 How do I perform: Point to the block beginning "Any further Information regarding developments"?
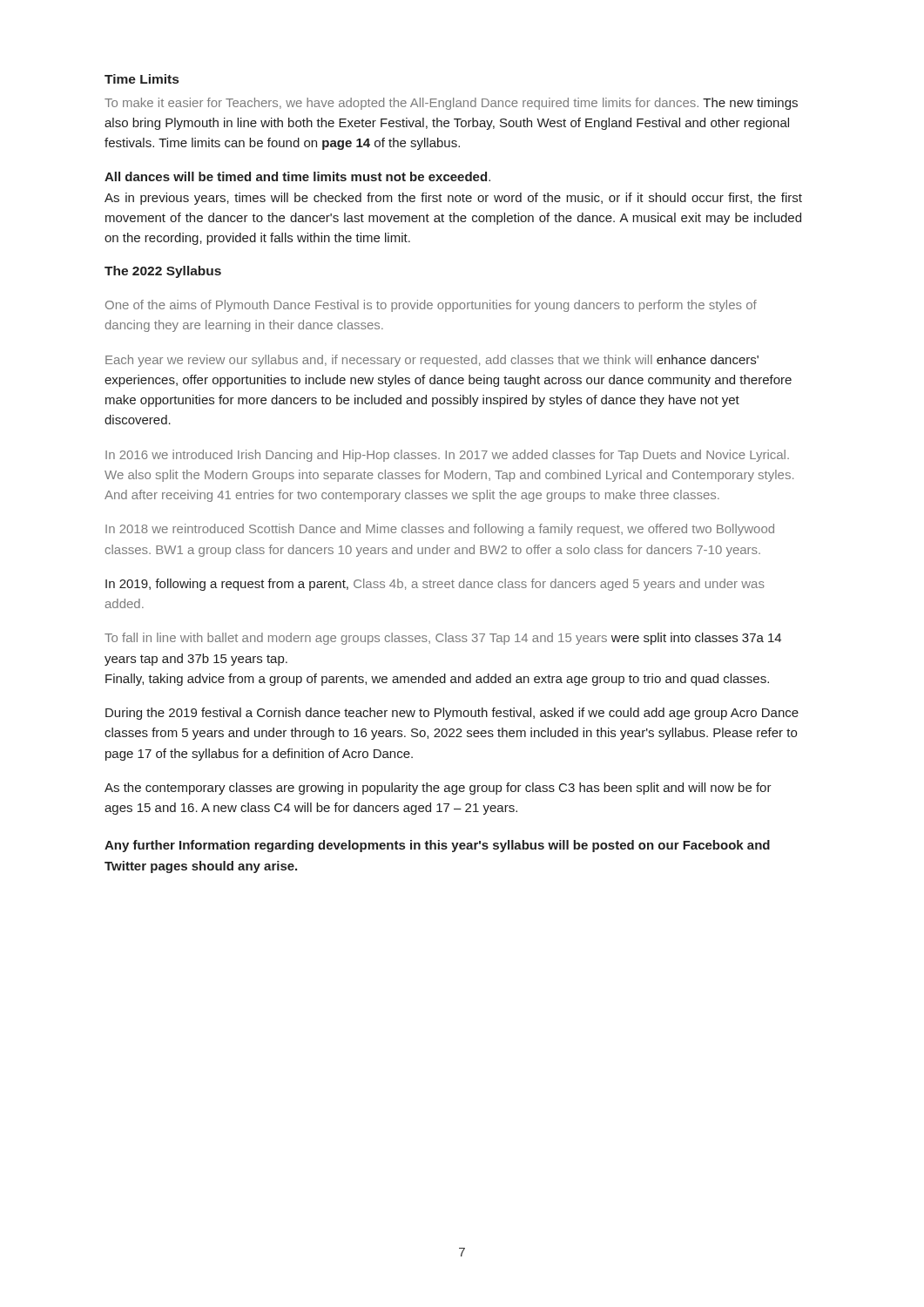[437, 855]
